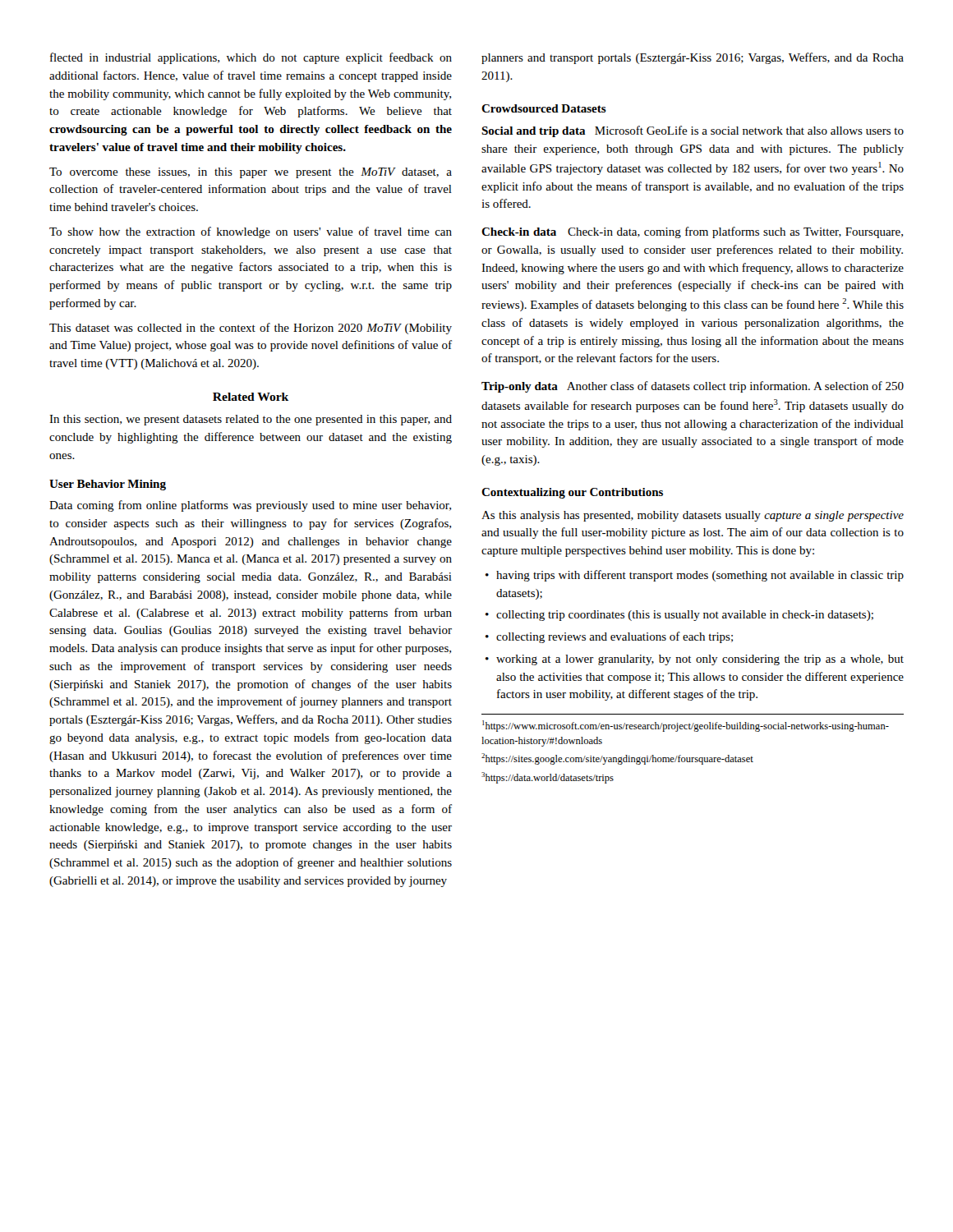This screenshot has width=953, height=1232.
Task: Click on the block starting "planners and transport portals (Esztergár-Kiss"
Action: [x=693, y=67]
